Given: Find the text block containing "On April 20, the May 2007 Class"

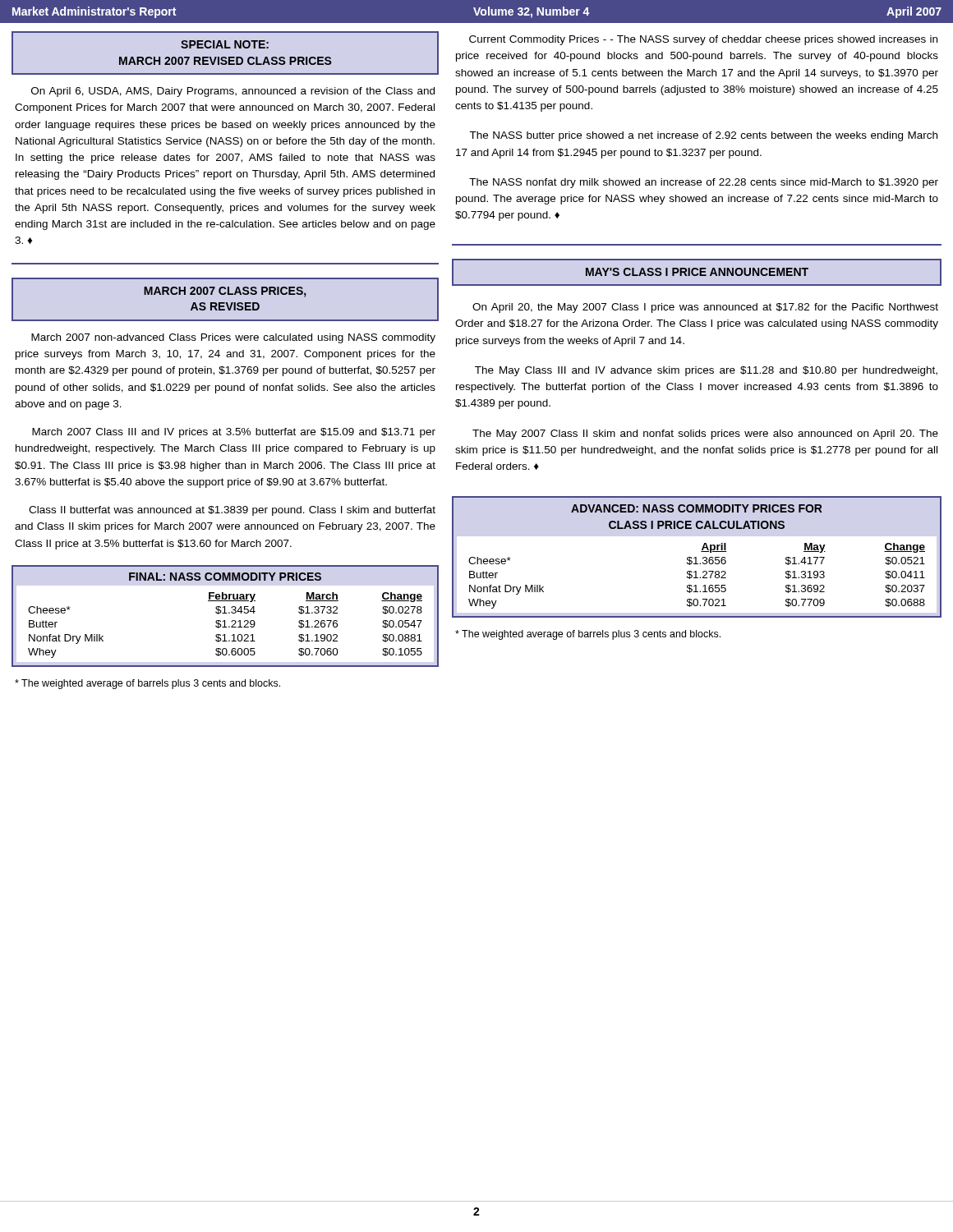Looking at the screenshot, I should [697, 324].
